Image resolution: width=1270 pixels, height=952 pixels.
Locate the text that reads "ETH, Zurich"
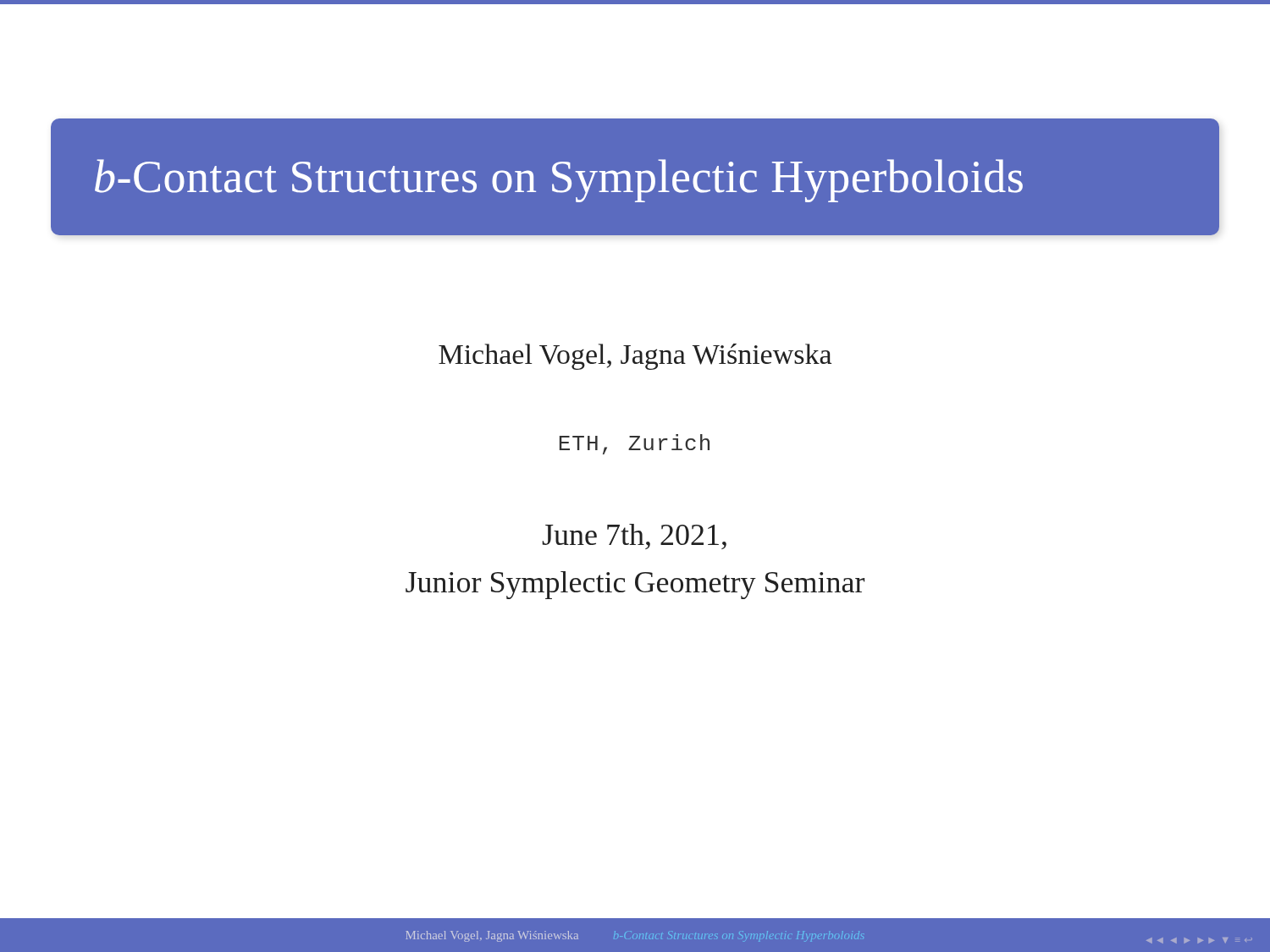click(635, 444)
